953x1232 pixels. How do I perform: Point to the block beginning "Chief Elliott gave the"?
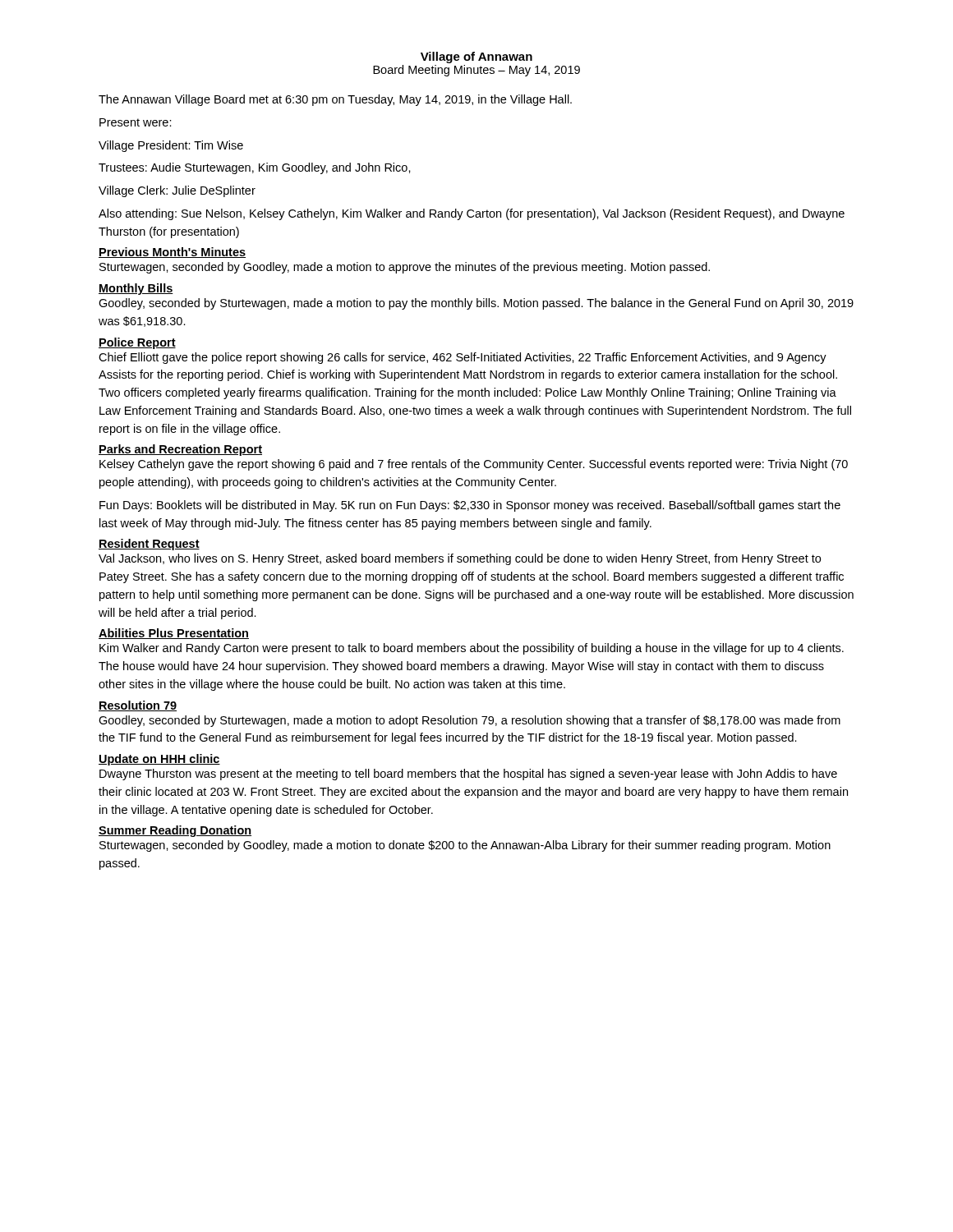tap(476, 393)
